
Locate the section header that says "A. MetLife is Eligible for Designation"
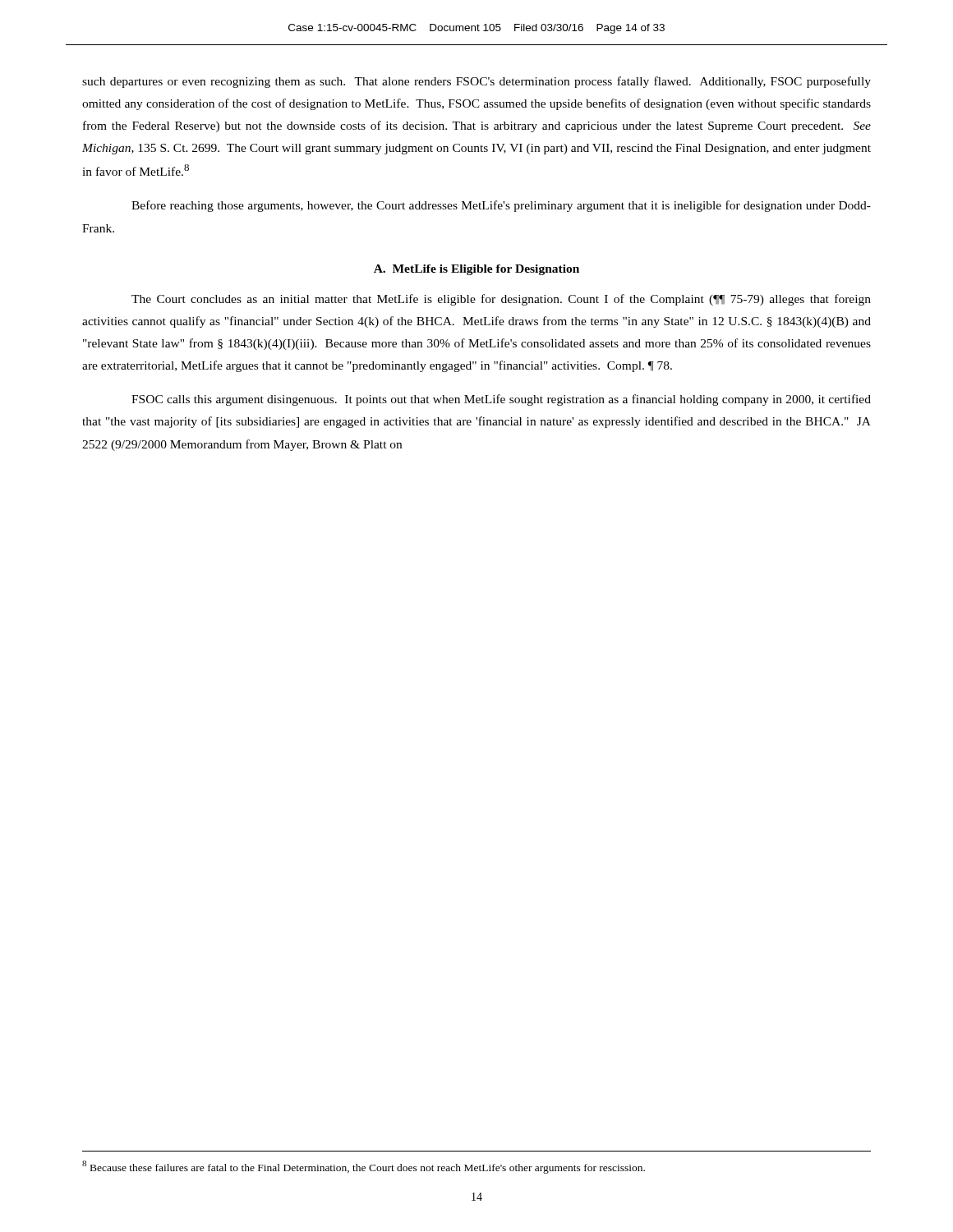[x=476, y=268]
